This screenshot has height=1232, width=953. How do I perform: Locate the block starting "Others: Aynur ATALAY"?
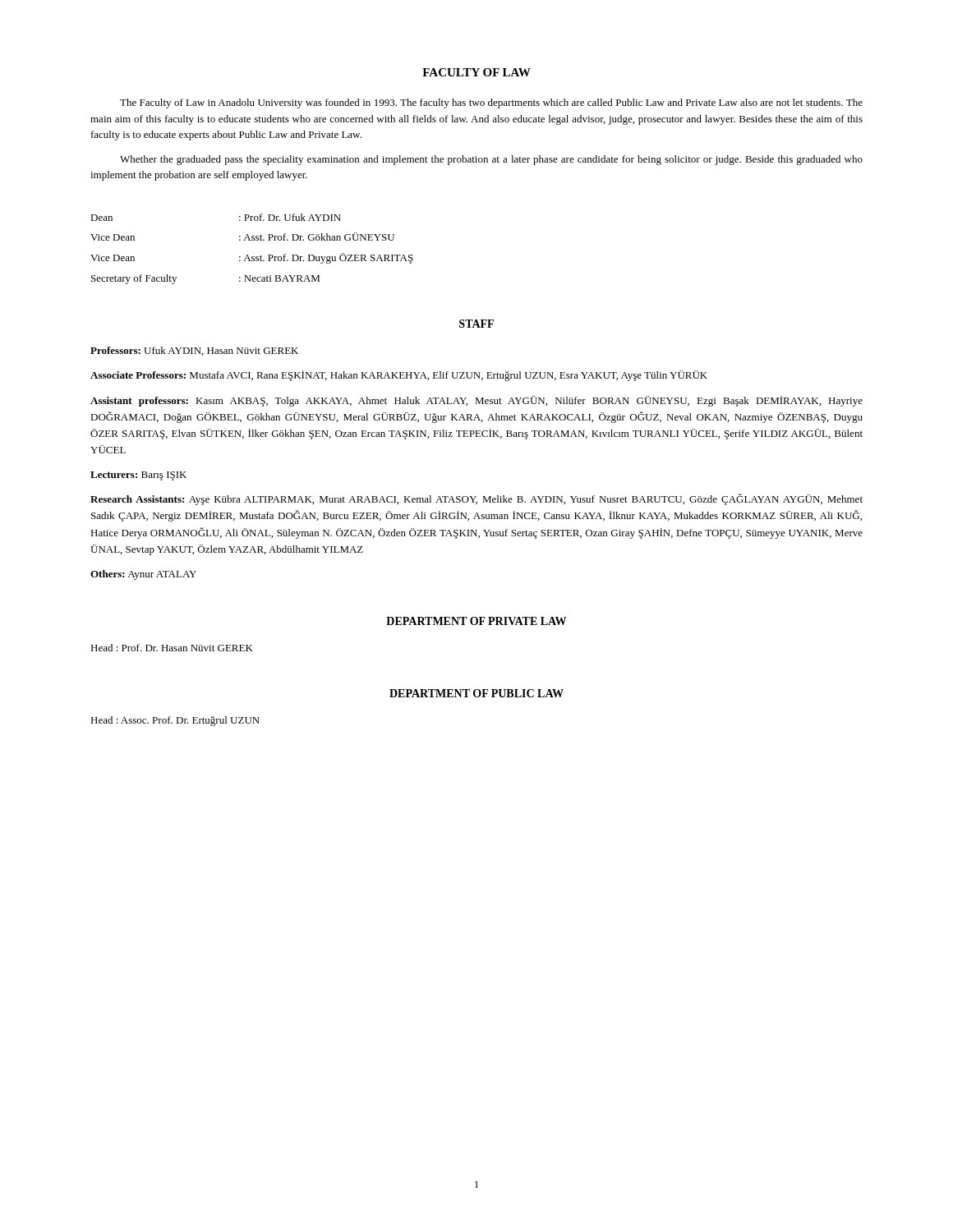pyautogui.click(x=144, y=573)
